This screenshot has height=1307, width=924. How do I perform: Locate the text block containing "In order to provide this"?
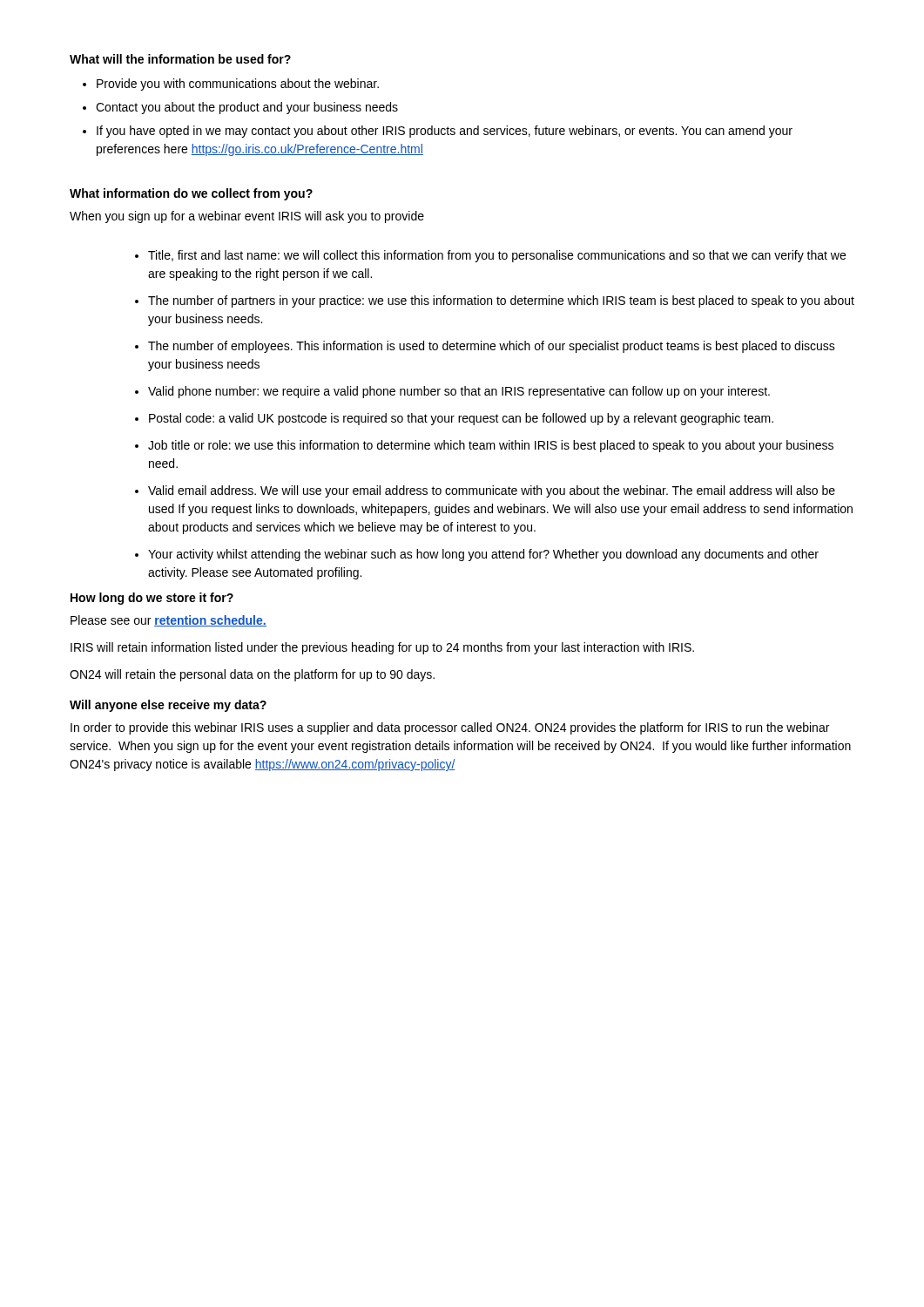pyautogui.click(x=460, y=746)
